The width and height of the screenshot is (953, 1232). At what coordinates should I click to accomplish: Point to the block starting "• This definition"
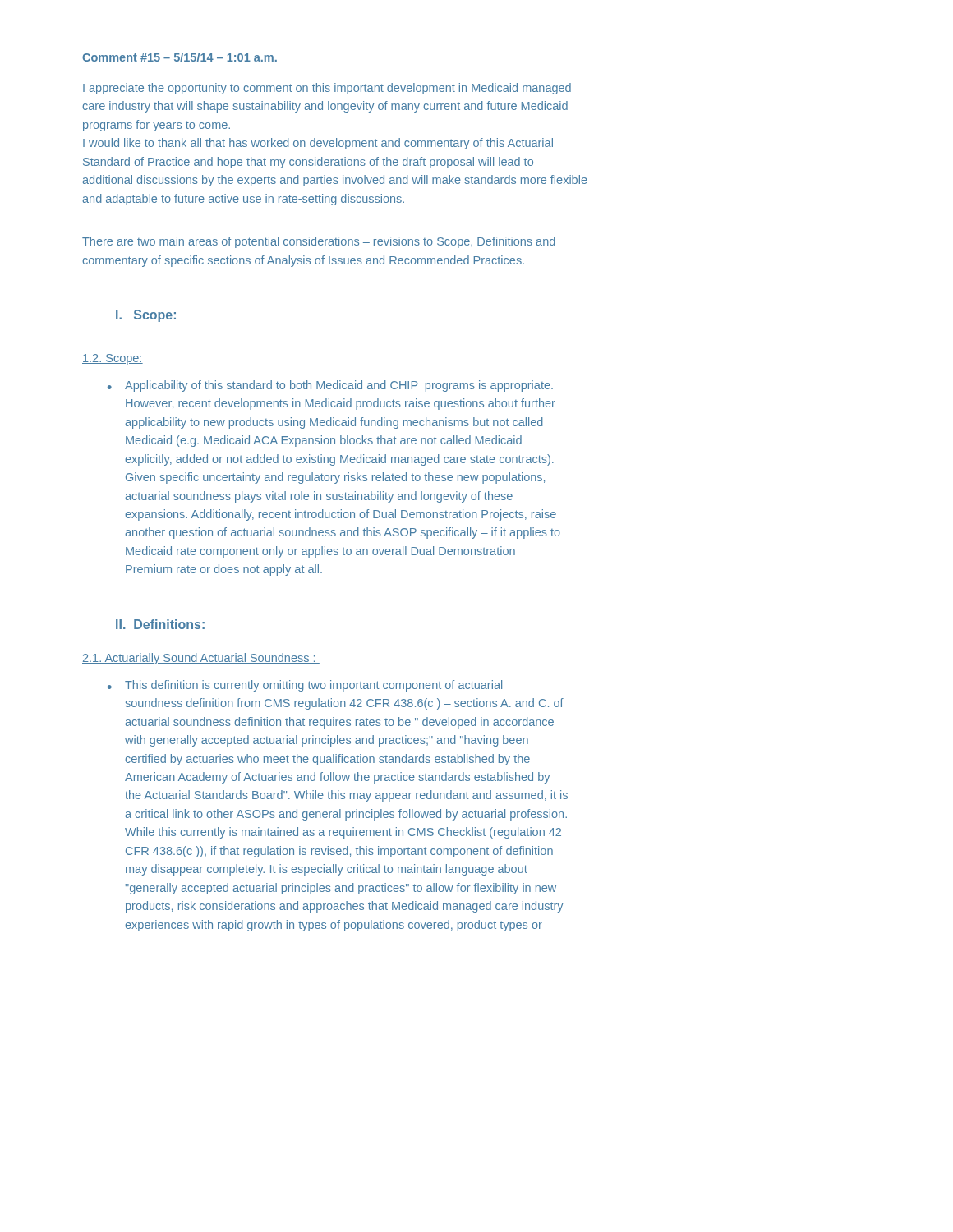(x=489, y=805)
